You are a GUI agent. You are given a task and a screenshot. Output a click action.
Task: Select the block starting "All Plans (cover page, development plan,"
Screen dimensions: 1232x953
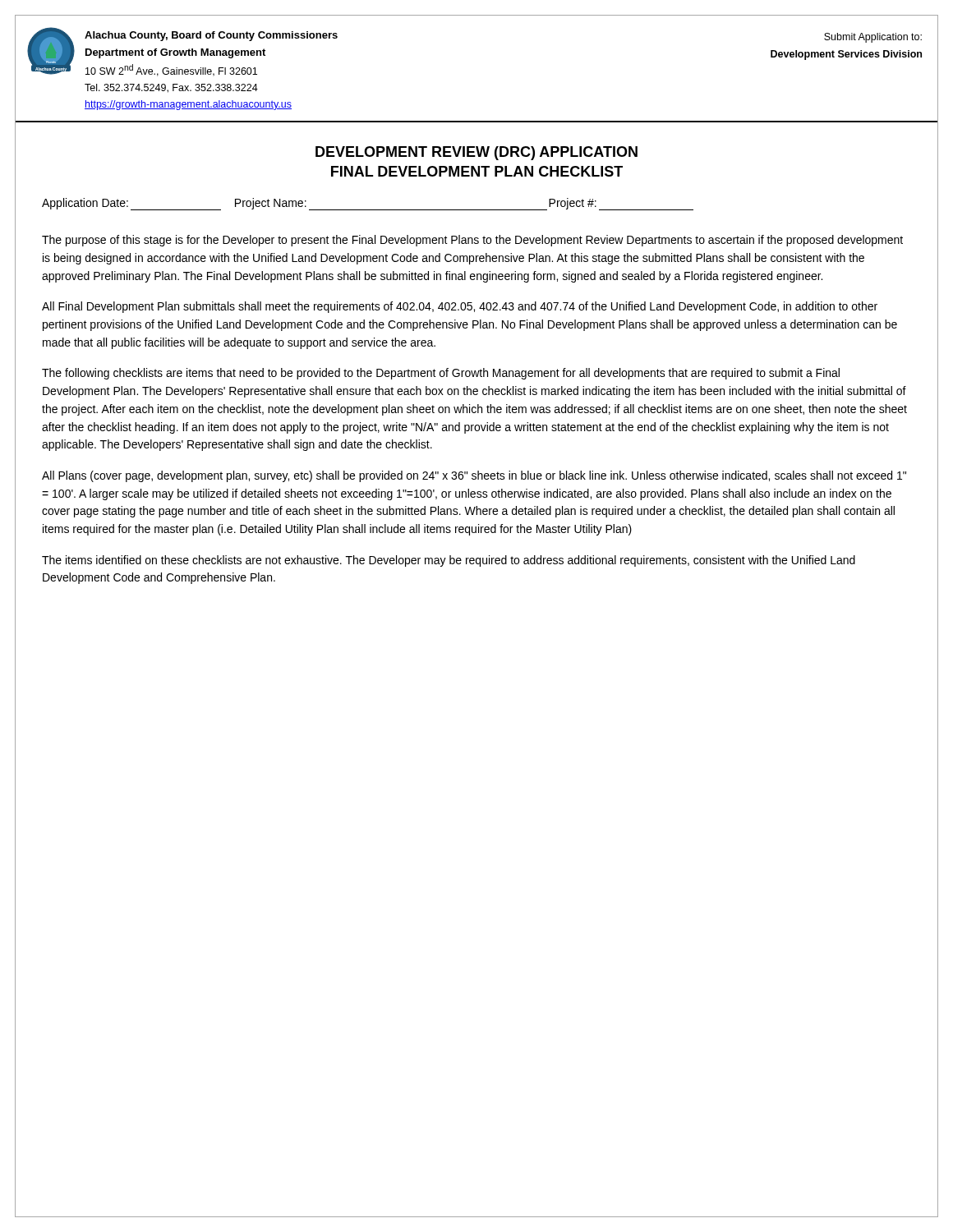[474, 502]
